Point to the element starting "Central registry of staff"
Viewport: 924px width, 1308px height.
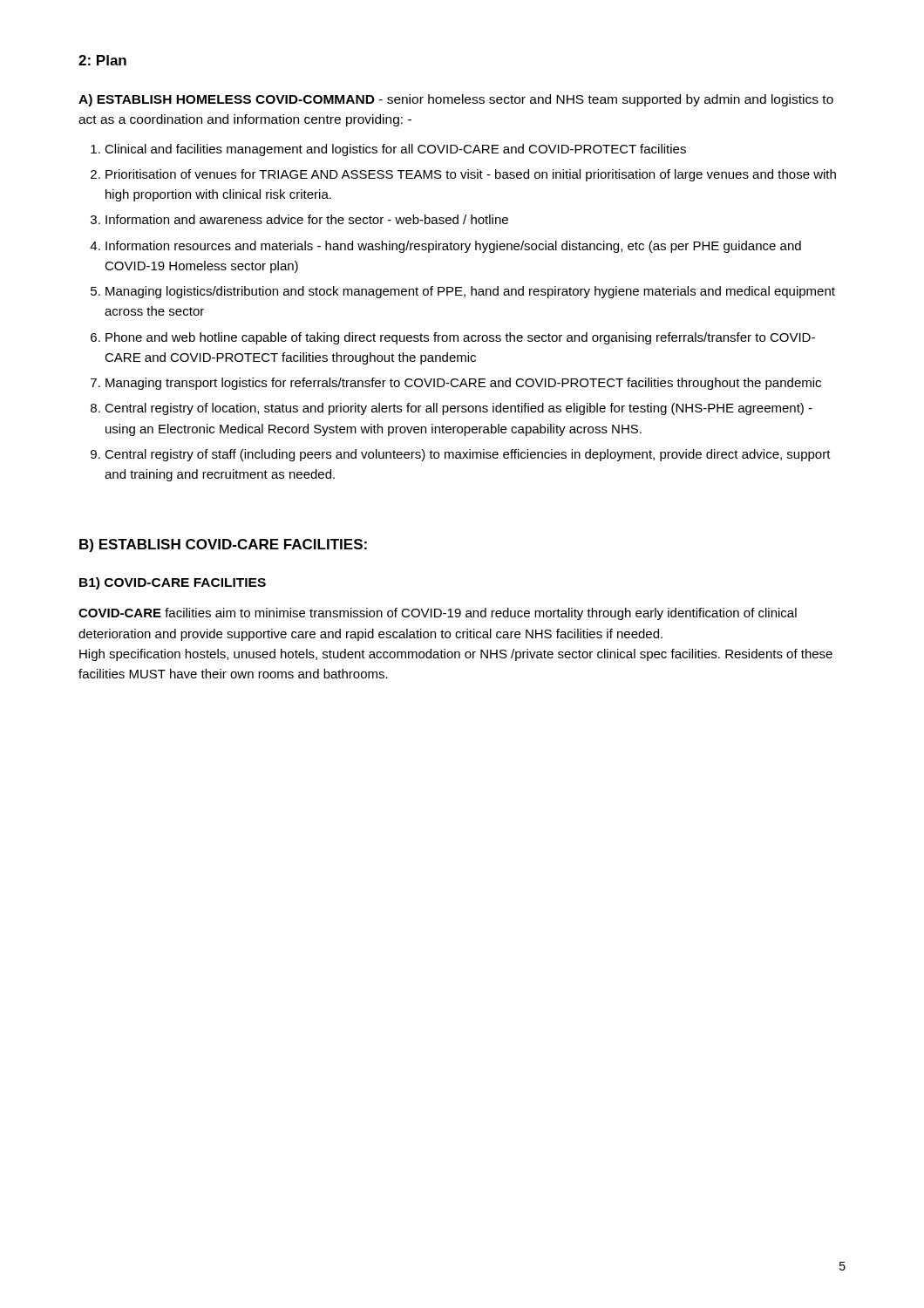pyautogui.click(x=467, y=464)
